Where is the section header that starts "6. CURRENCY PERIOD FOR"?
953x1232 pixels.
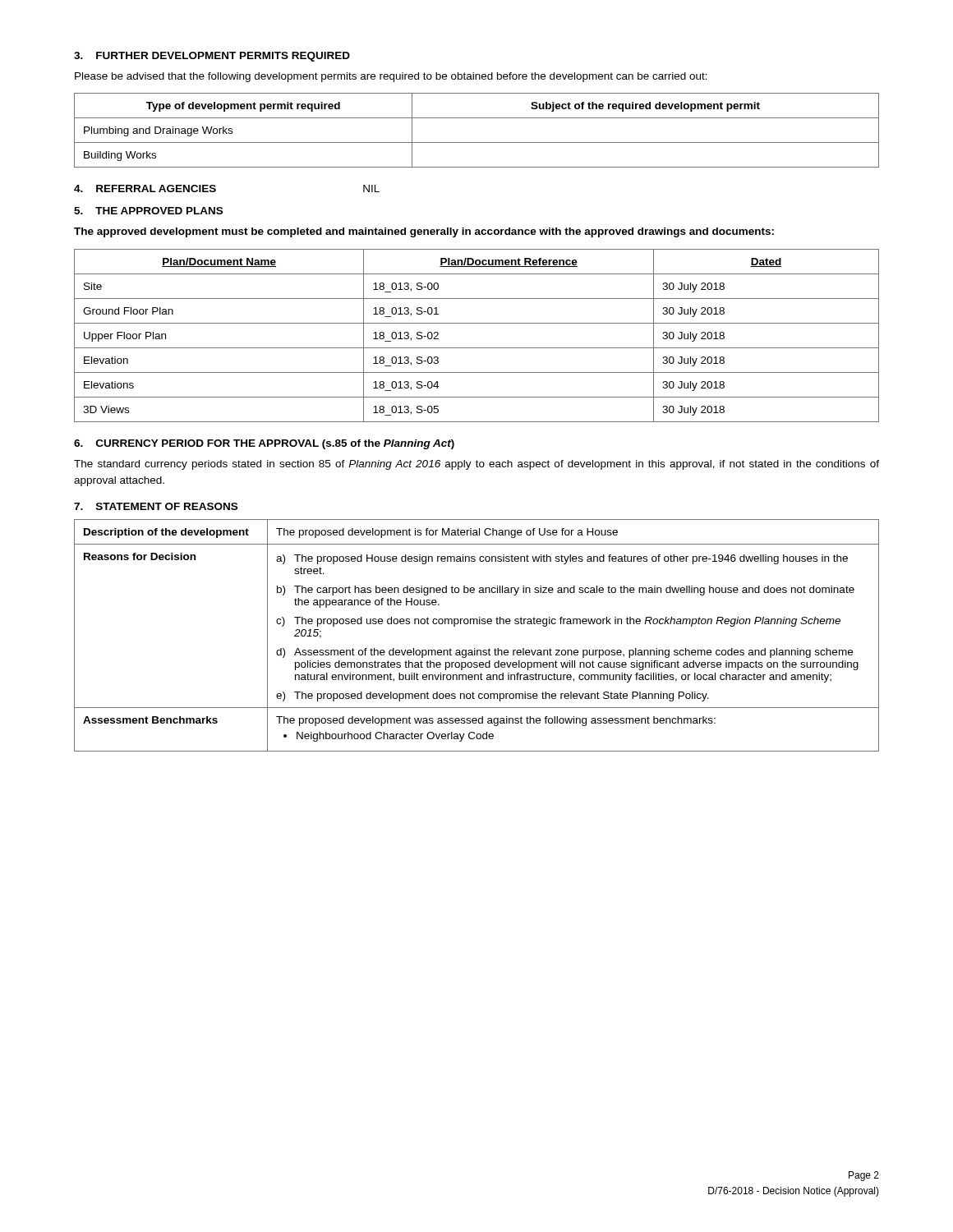tap(264, 443)
